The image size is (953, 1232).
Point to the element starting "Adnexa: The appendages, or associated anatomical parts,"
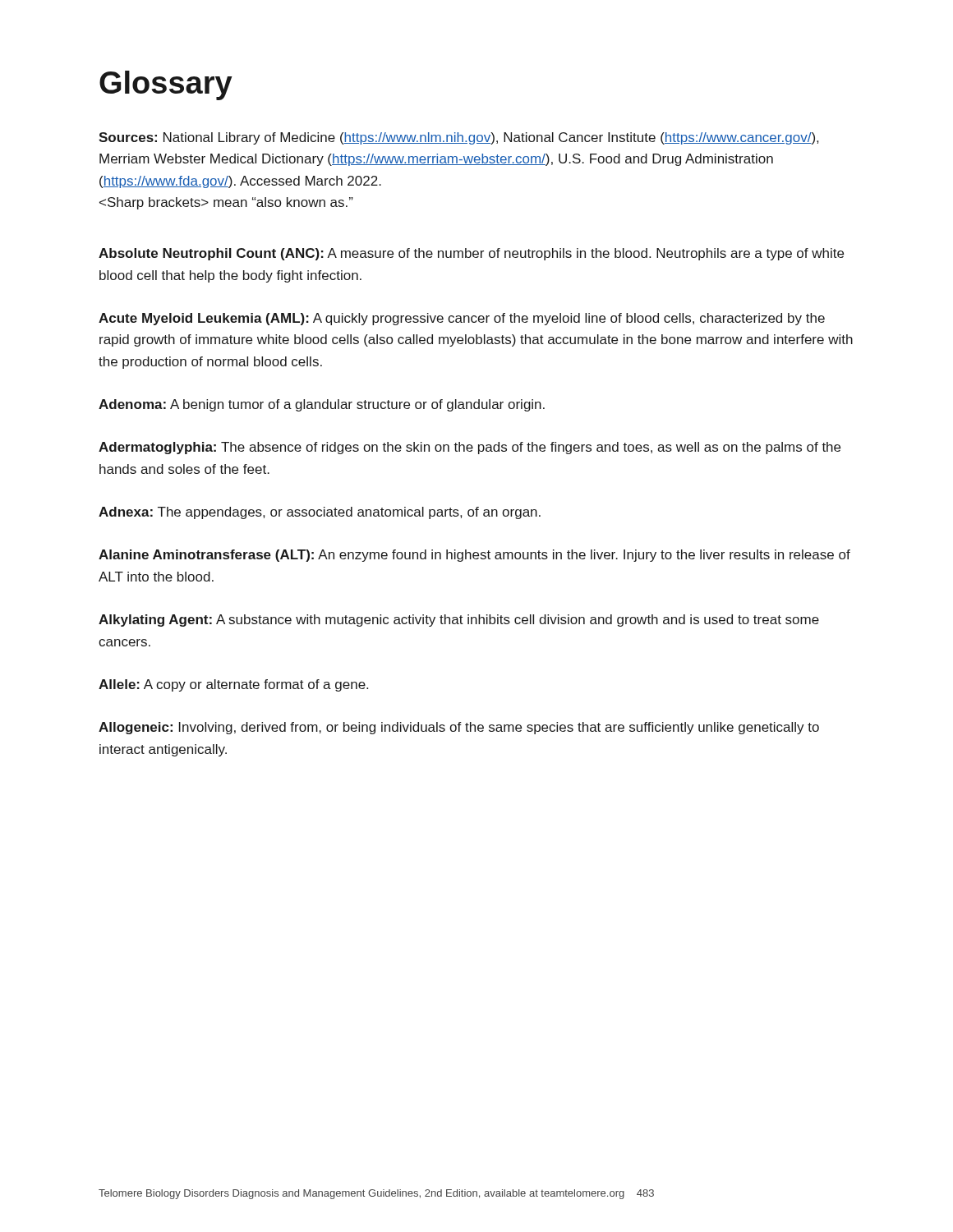pyautogui.click(x=320, y=512)
